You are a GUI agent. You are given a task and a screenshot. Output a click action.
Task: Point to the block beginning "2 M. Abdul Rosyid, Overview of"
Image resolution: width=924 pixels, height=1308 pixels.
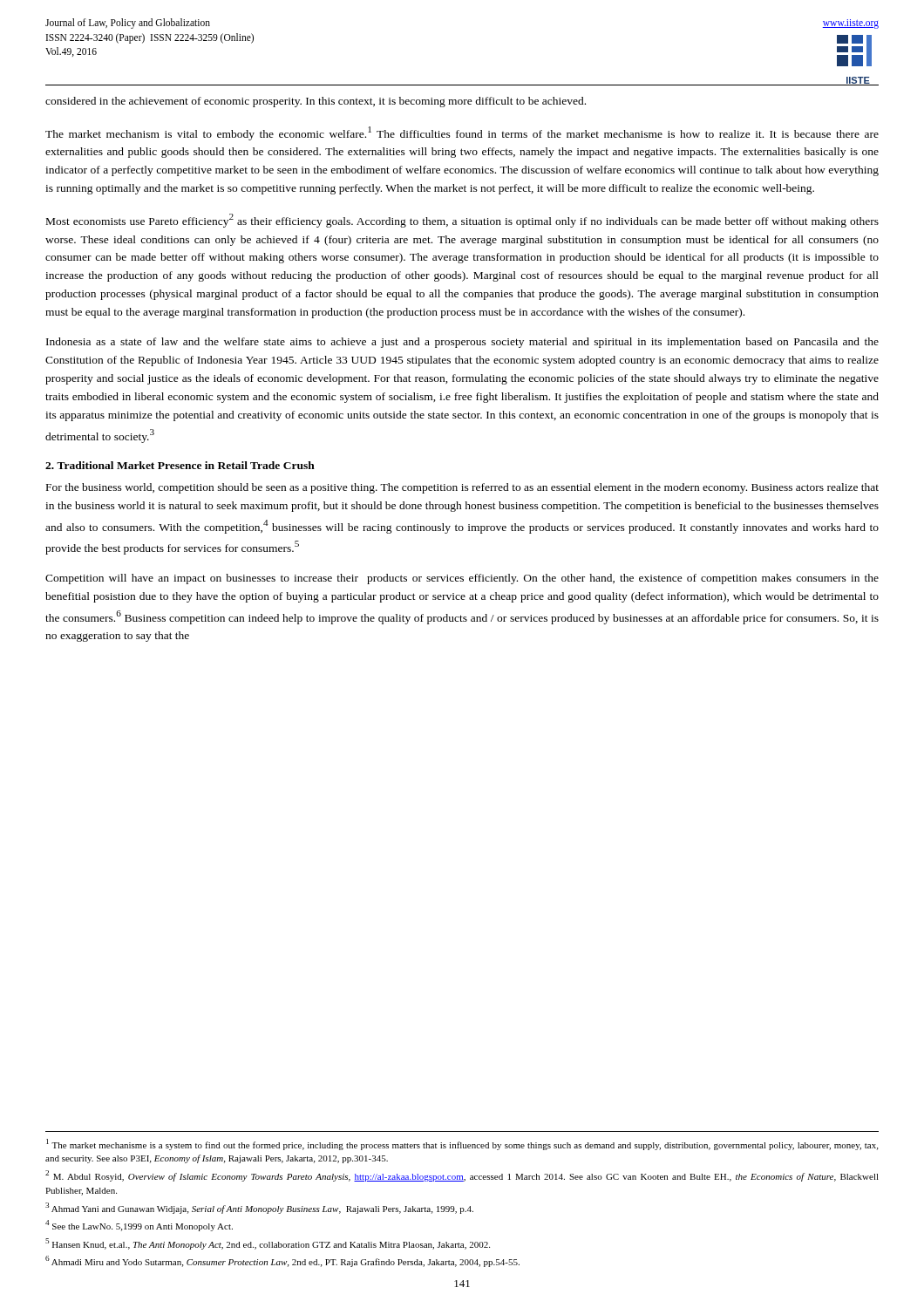coord(462,1182)
